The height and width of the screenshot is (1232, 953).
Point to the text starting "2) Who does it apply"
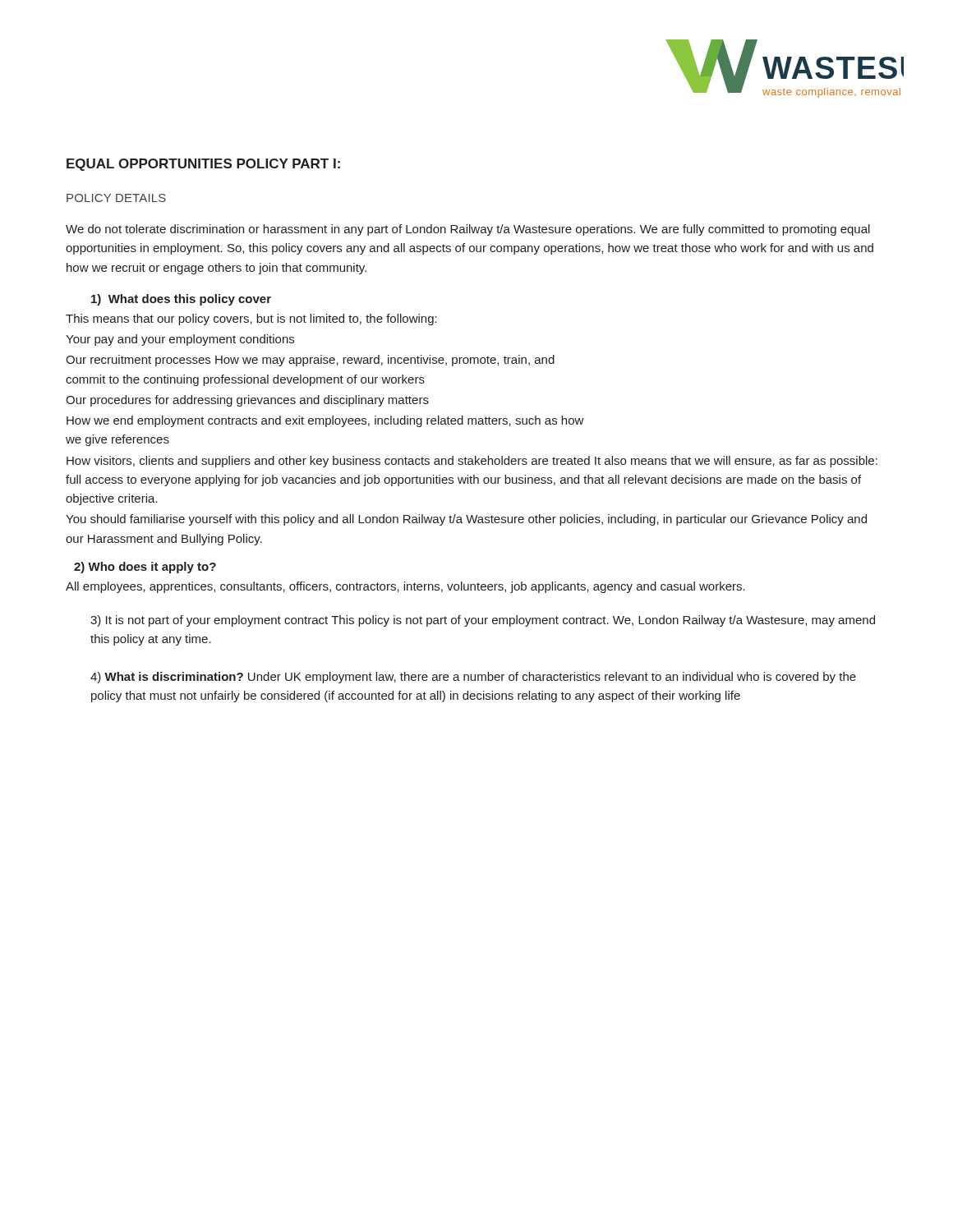tap(145, 566)
